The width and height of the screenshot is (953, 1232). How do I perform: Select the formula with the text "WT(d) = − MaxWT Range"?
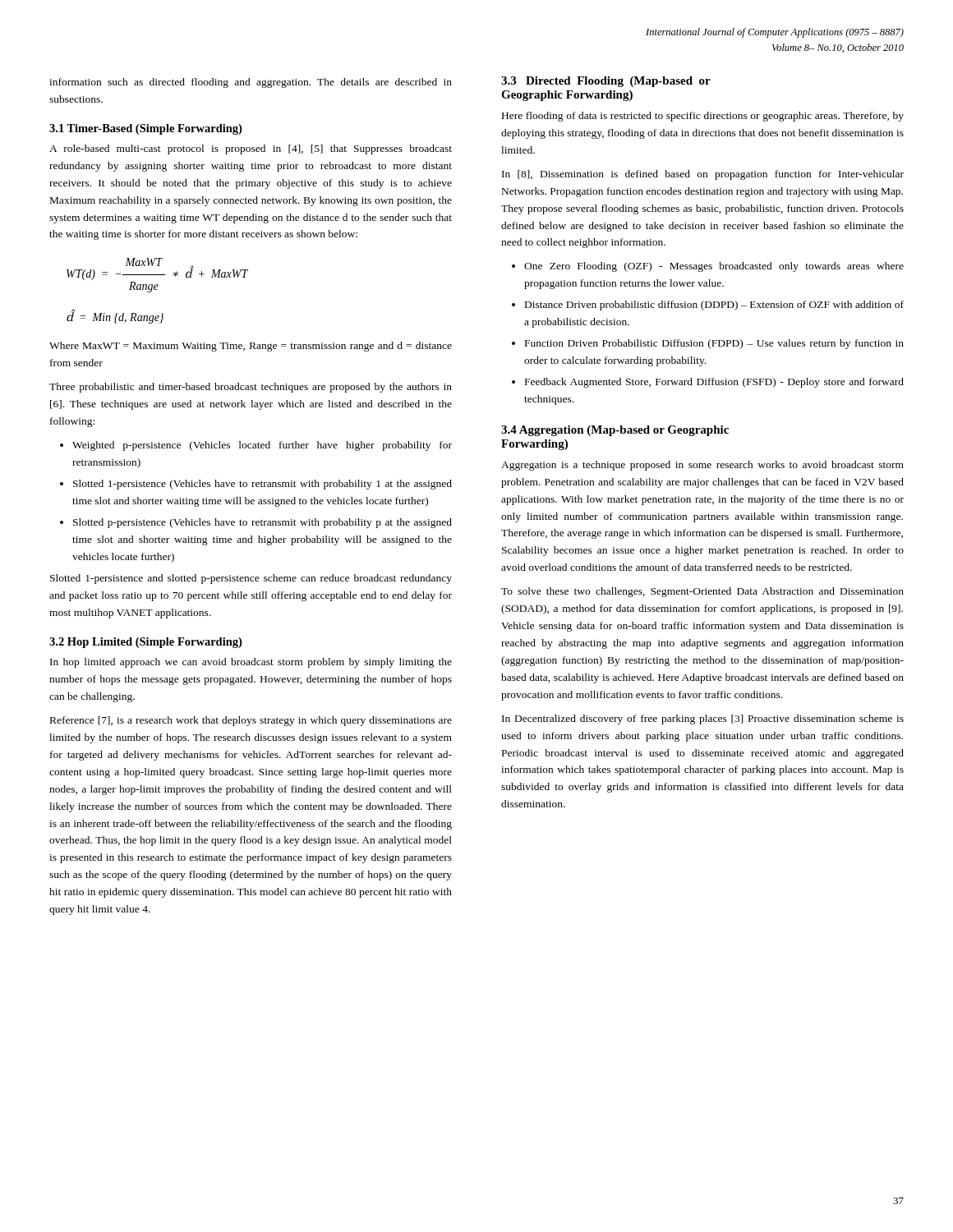click(157, 275)
